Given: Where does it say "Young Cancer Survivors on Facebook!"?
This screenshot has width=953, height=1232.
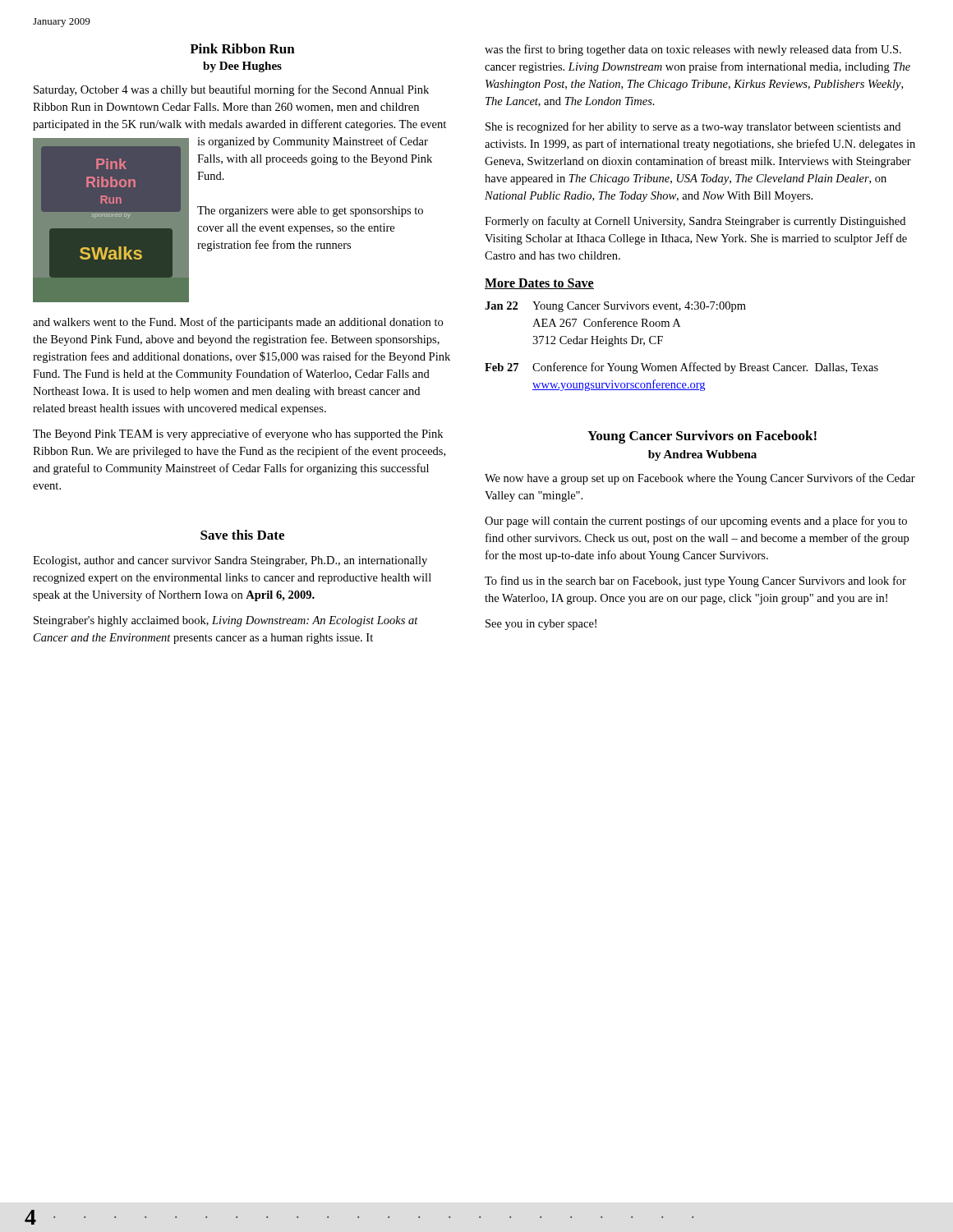Looking at the screenshot, I should coord(702,436).
